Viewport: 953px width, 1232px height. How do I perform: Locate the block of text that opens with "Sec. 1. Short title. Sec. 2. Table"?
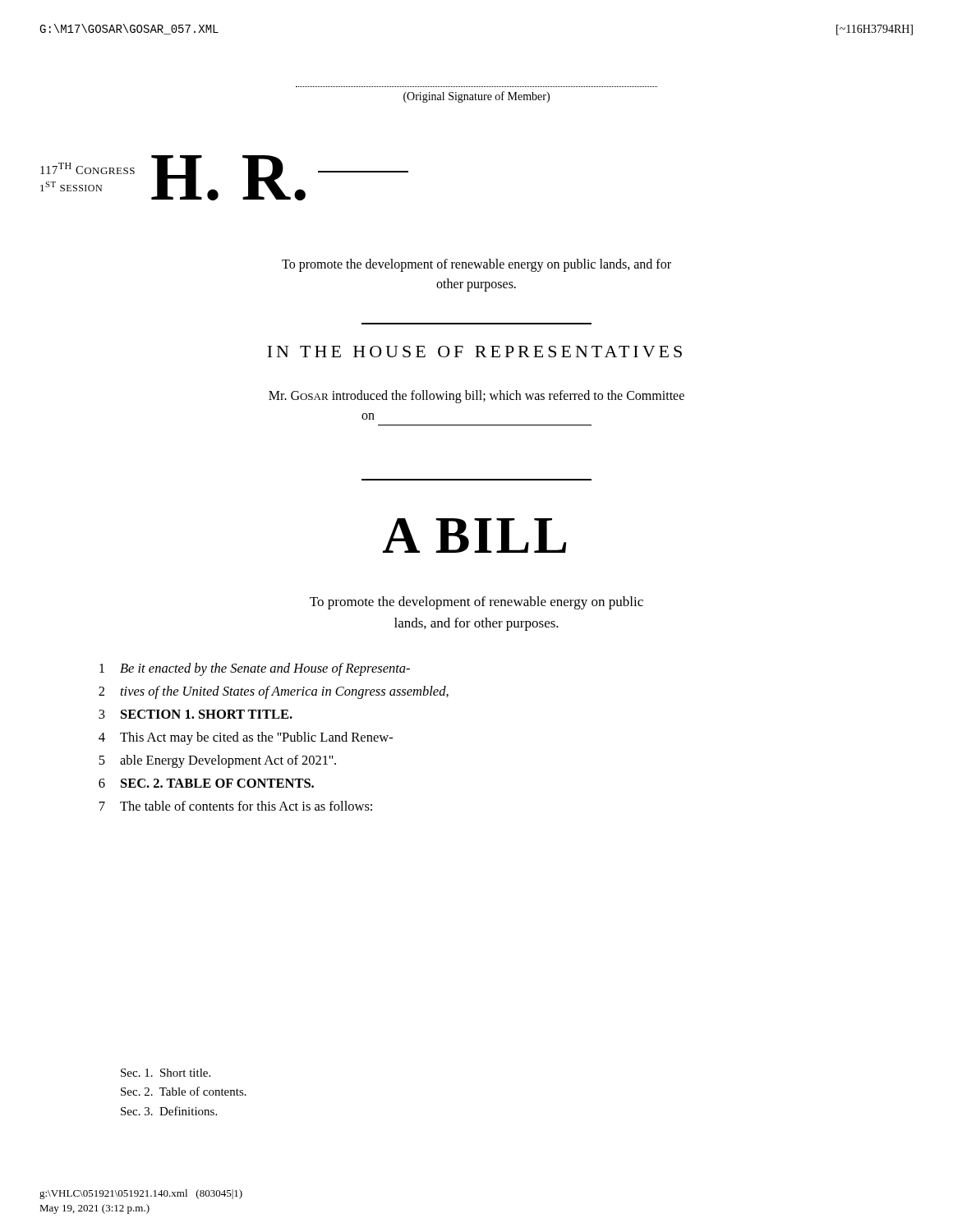coord(183,1092)
